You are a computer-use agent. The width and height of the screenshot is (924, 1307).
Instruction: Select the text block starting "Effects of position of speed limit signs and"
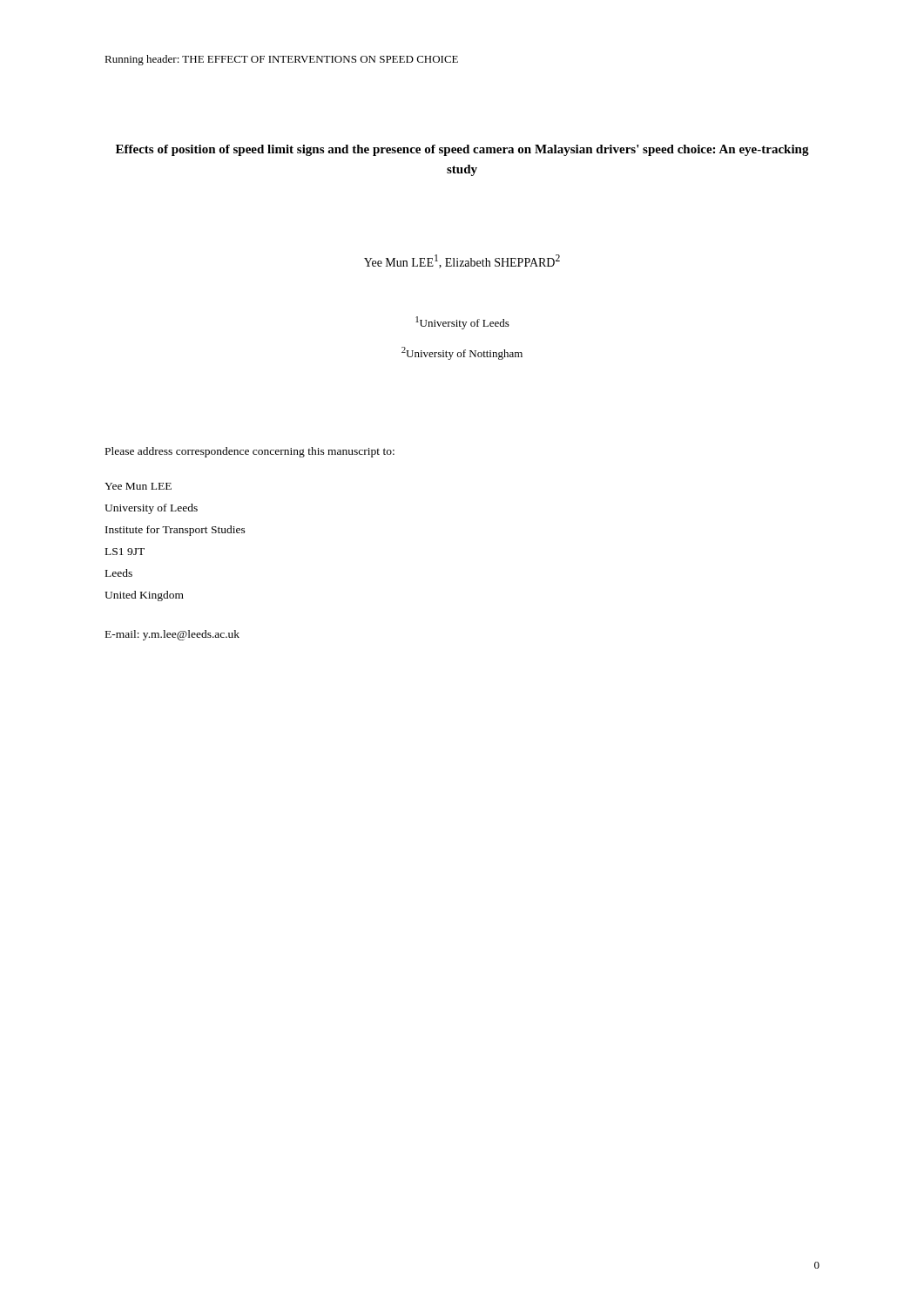click(x=462, y=159)
